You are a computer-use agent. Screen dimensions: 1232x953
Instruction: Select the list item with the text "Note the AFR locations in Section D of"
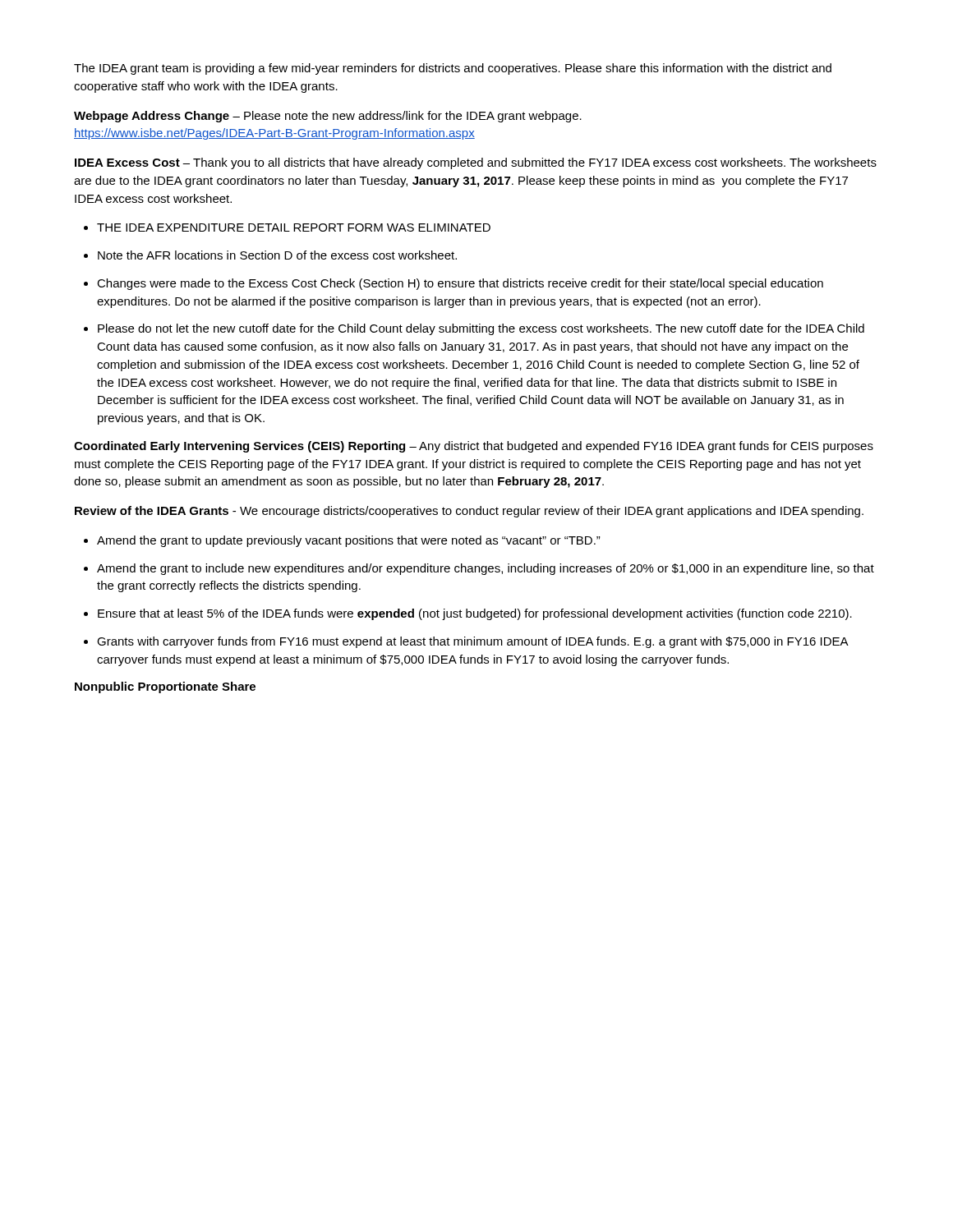(x=270, y=255)
